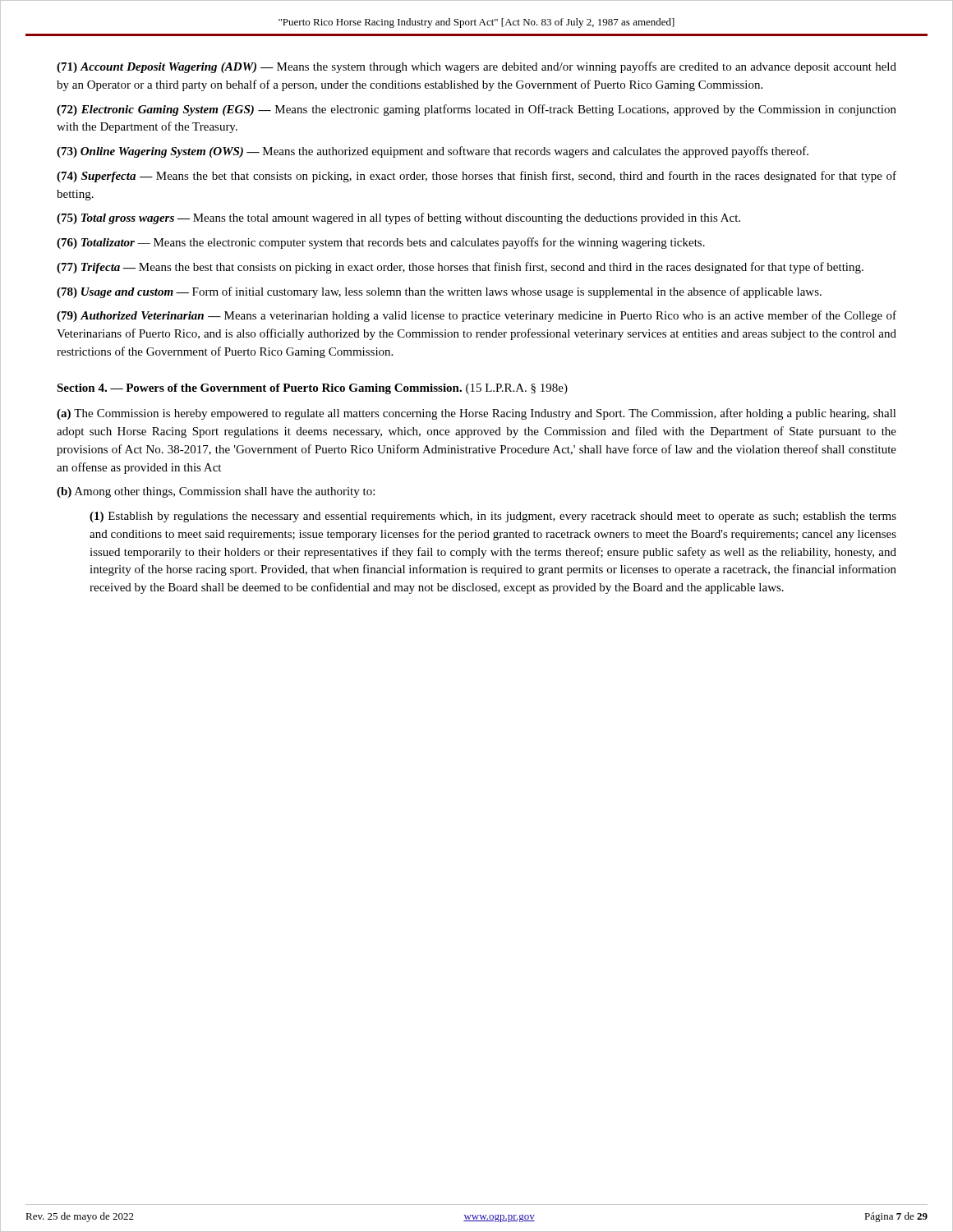Image resolution: width=953 pixels, height=1232 pixels.
Task: Point to the block beginning "(76) Totalizator — Means the electronic computer system"
Action: click(381, 242)
